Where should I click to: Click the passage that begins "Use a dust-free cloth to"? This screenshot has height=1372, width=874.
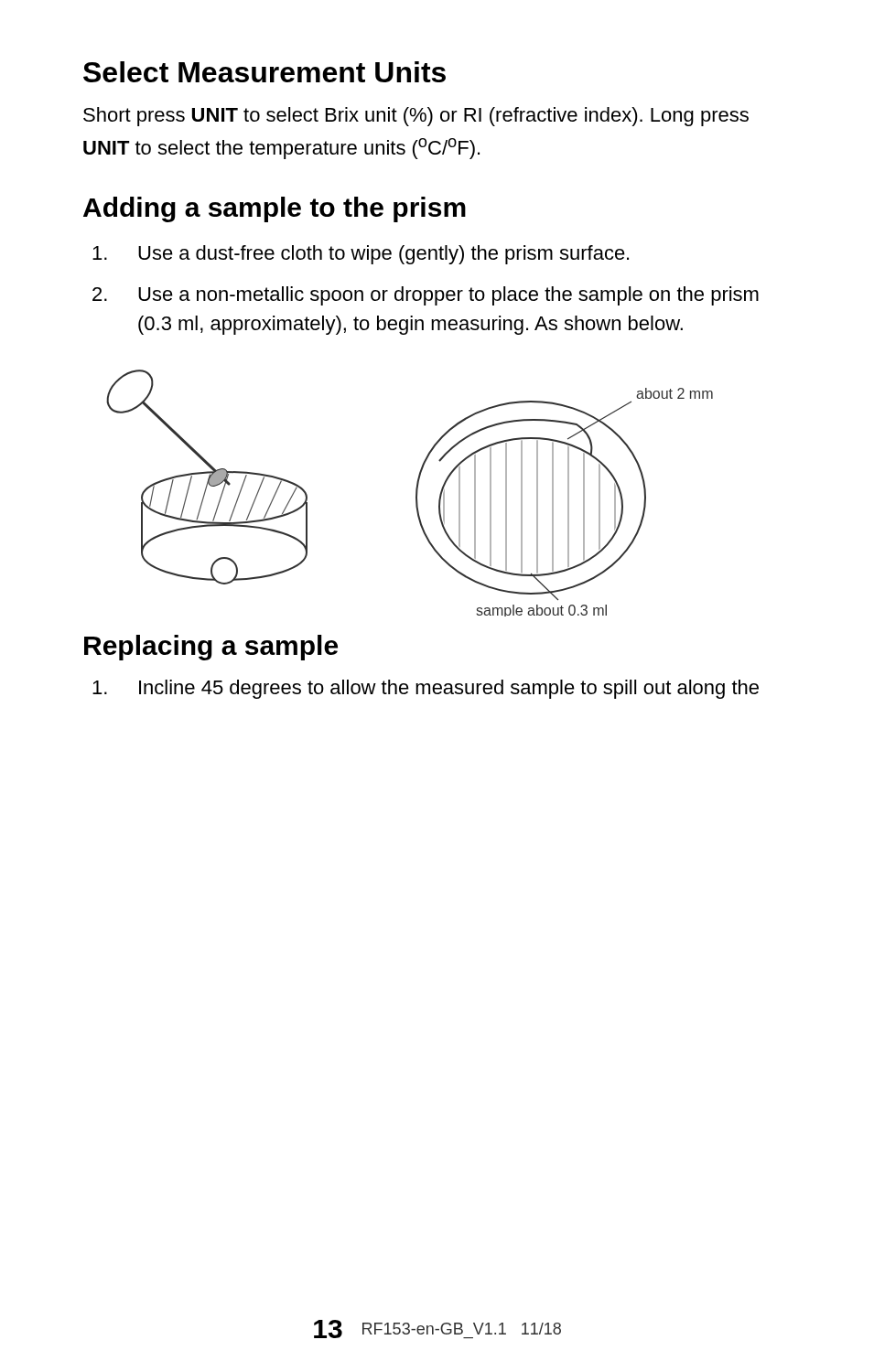pyautogui.click(x=437, y=253)
